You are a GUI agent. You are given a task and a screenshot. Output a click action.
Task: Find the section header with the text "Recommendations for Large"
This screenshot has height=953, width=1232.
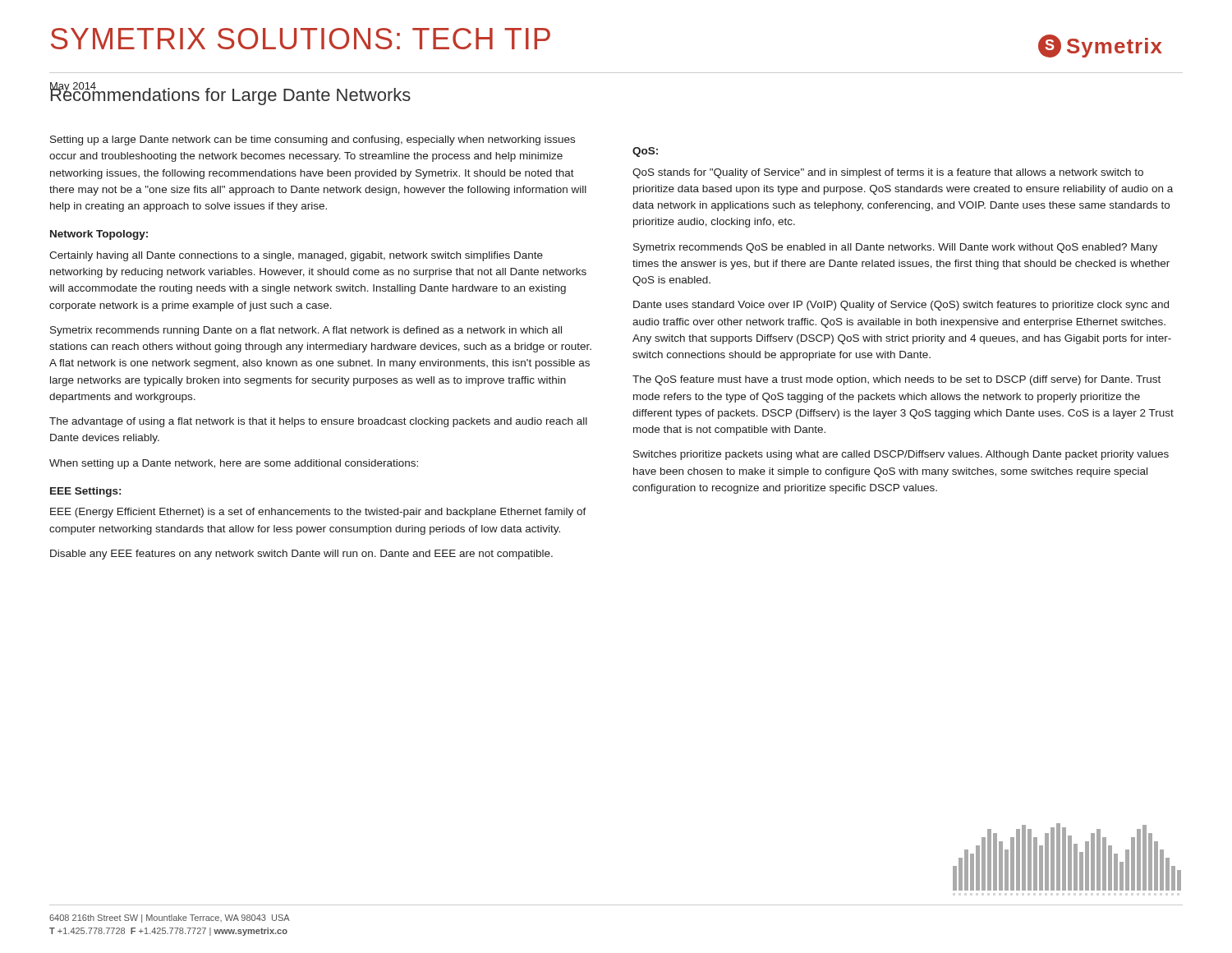click(230, 95)
